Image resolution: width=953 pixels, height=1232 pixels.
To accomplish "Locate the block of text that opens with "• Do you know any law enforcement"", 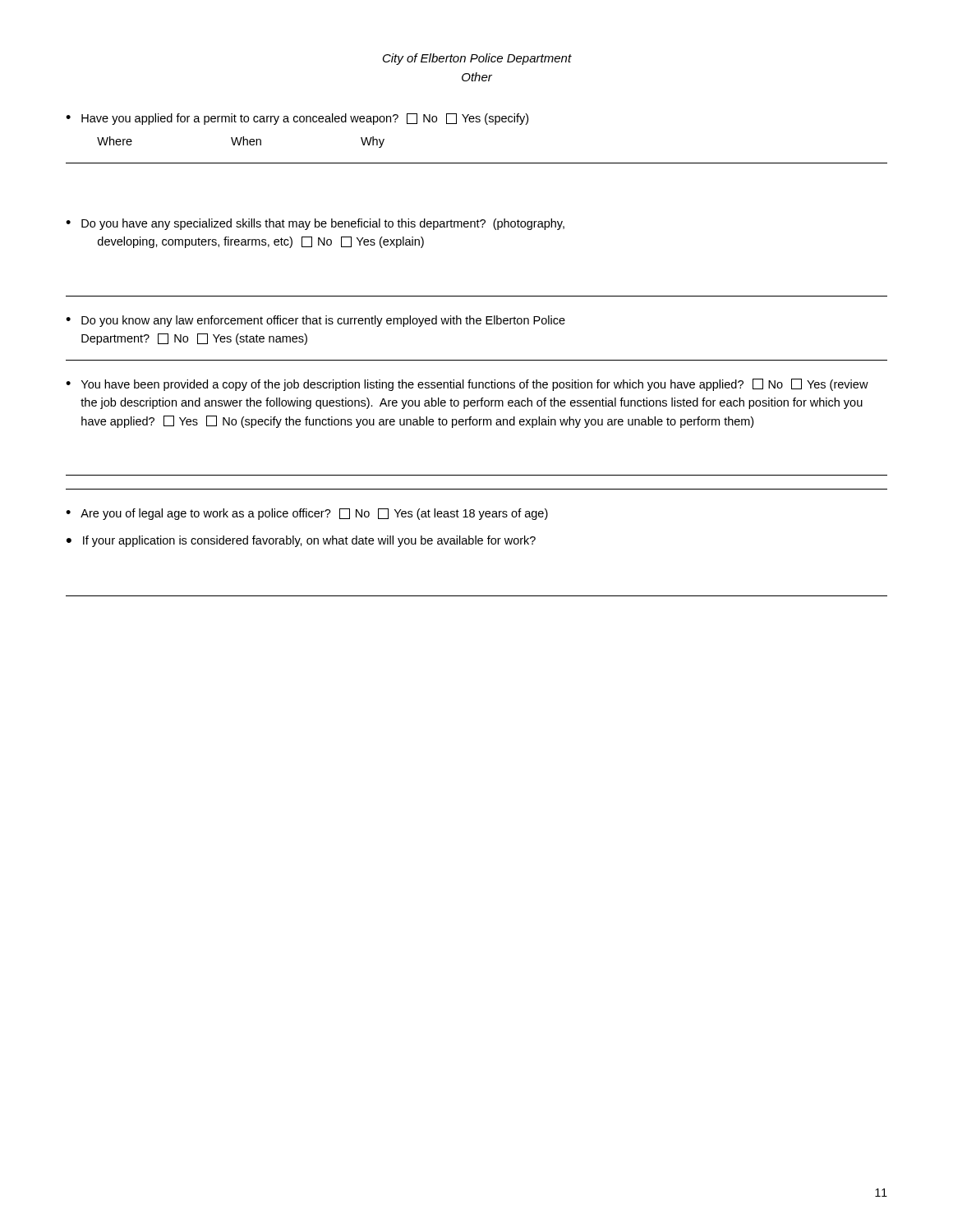I will click(x=476, y=330).
